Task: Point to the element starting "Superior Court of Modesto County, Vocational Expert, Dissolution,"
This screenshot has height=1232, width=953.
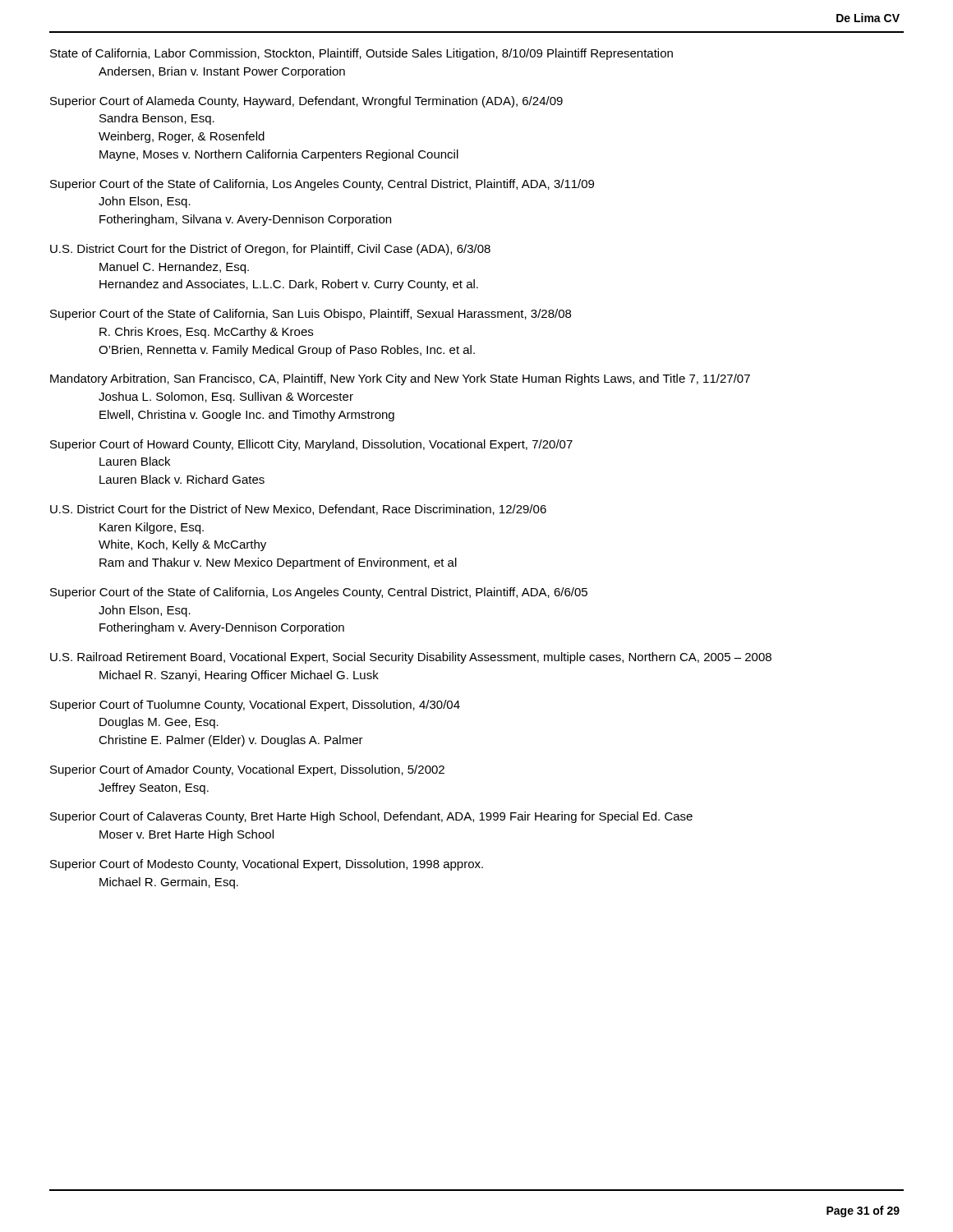Action: (x=476, y=873)
